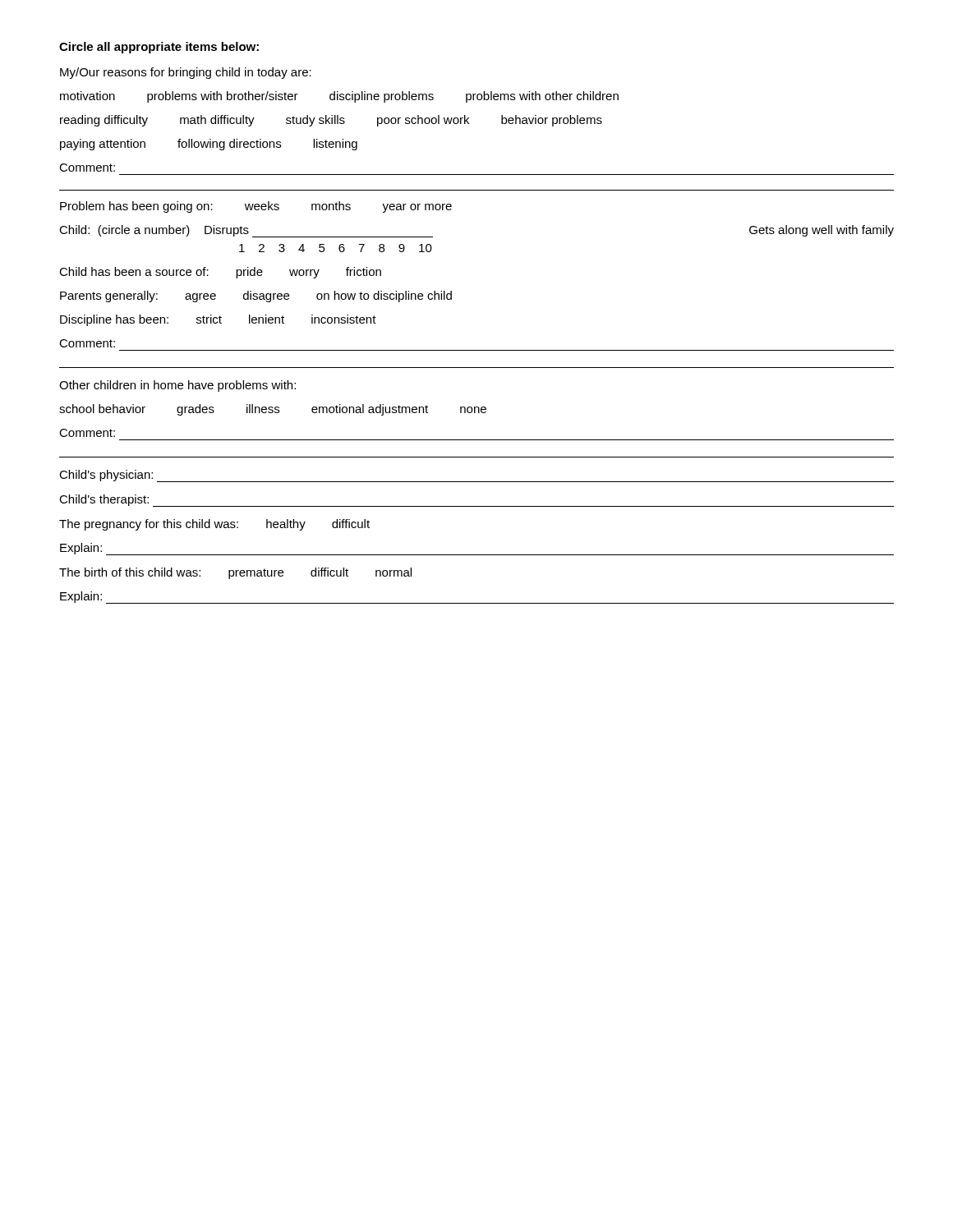Image resolution: width=953 pixels, height=1232 pixels.
Task: Click on the passage starting "paying attention following"
Action: coord(209,143)
